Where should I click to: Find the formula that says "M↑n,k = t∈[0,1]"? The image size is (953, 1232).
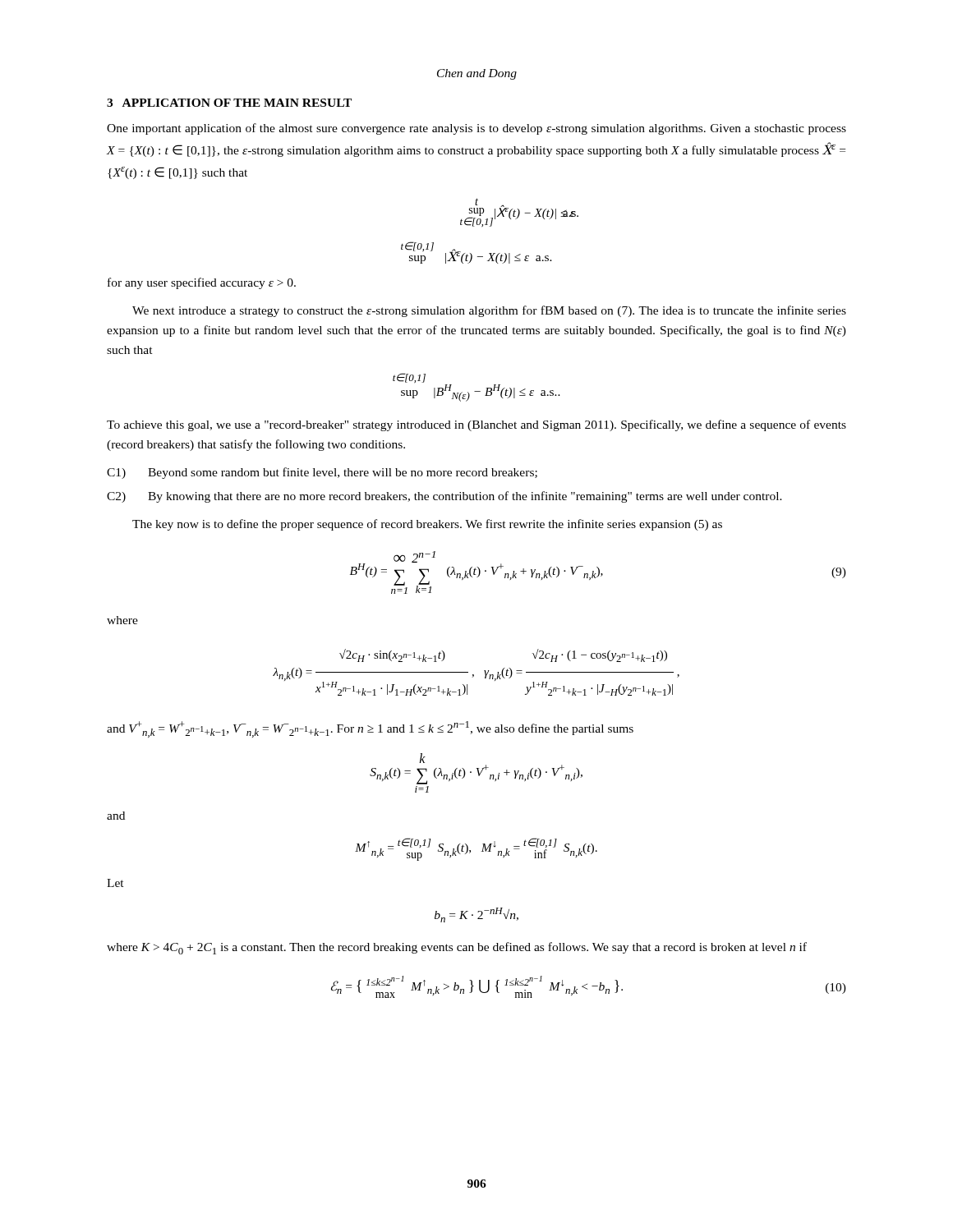[476, 849]
